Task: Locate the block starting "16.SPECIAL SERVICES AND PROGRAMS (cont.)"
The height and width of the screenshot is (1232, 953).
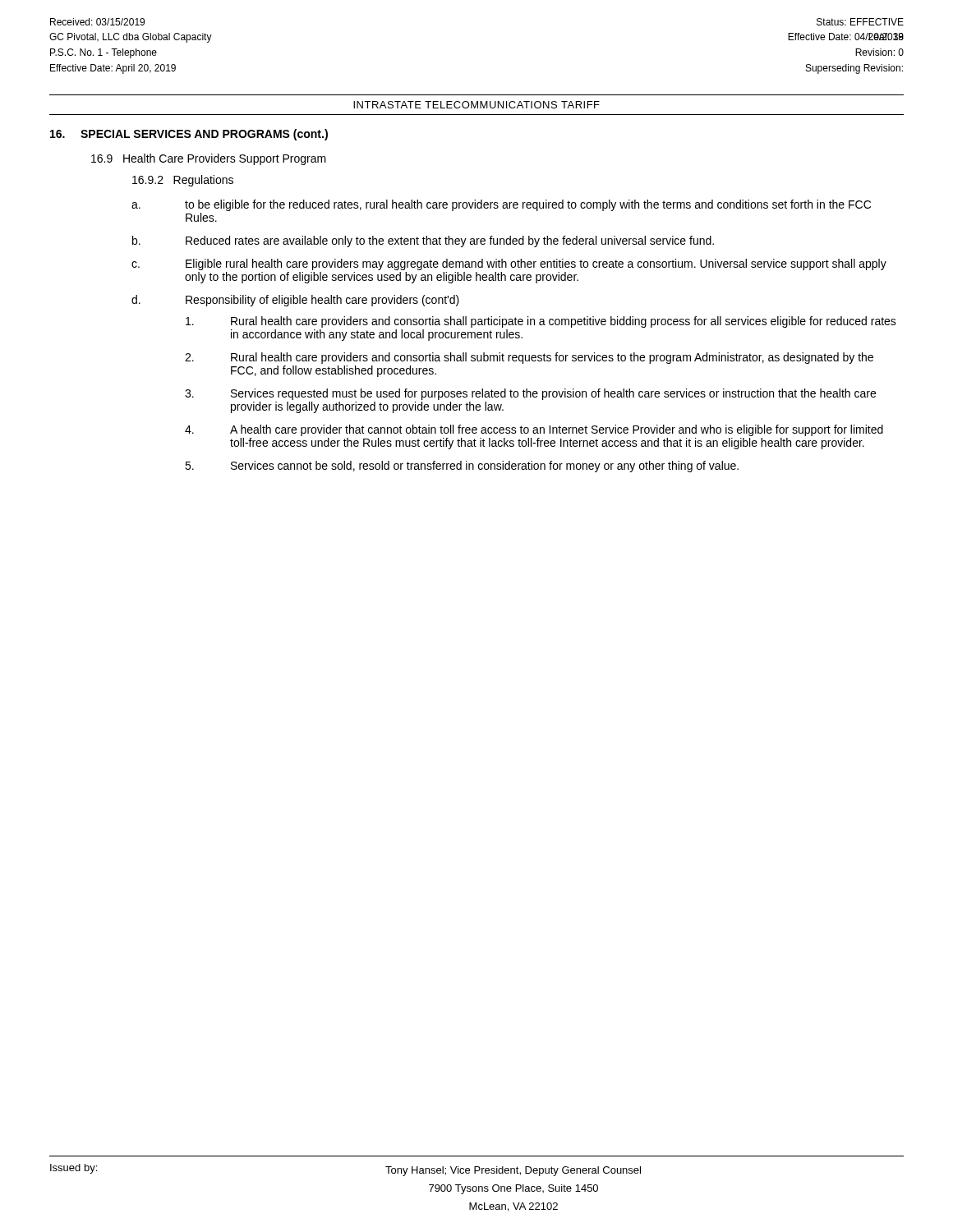Action: pyautogui.click(x=189, y=134)
